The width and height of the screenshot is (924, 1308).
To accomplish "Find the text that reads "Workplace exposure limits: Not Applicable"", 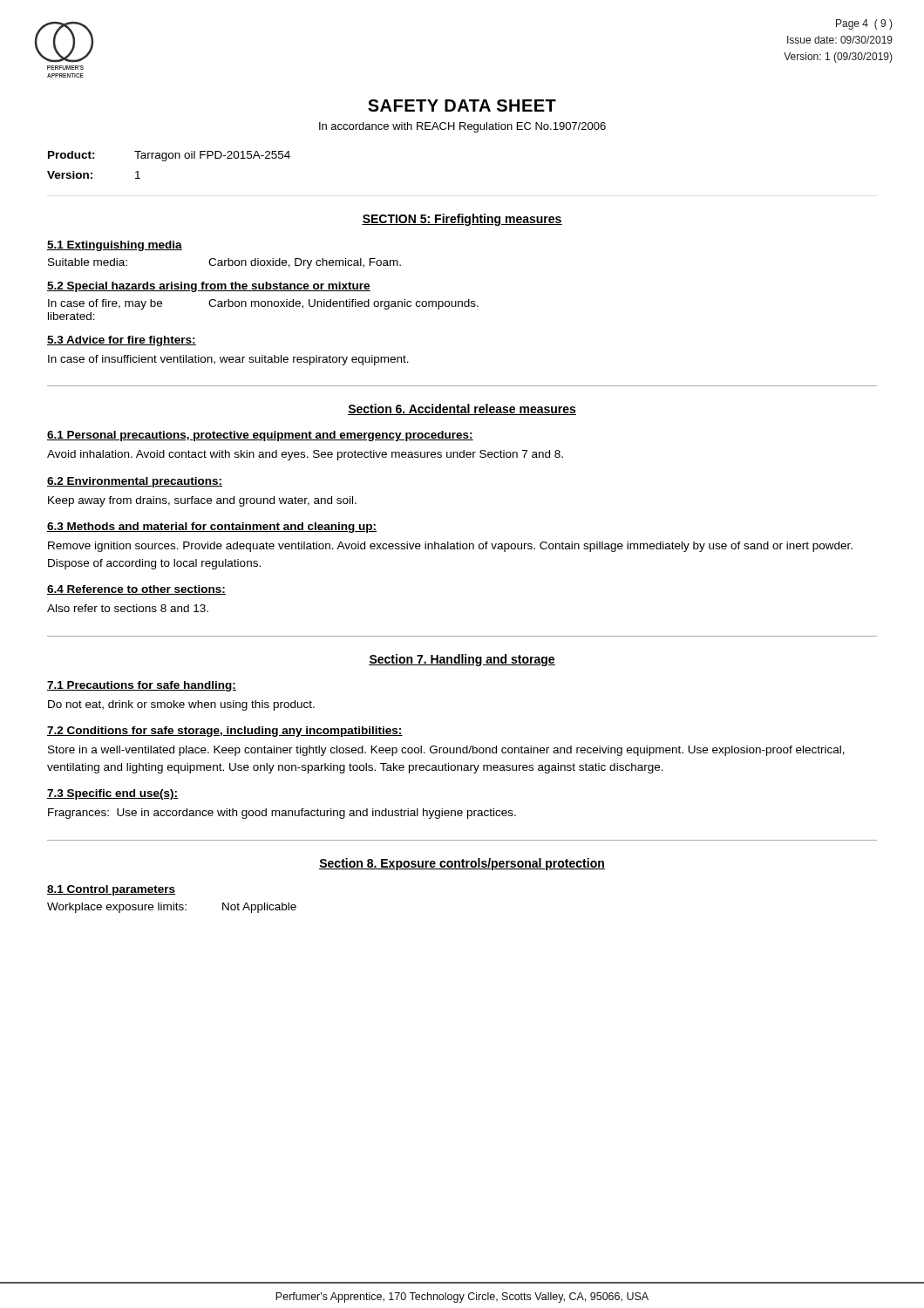I will (172, 906).
